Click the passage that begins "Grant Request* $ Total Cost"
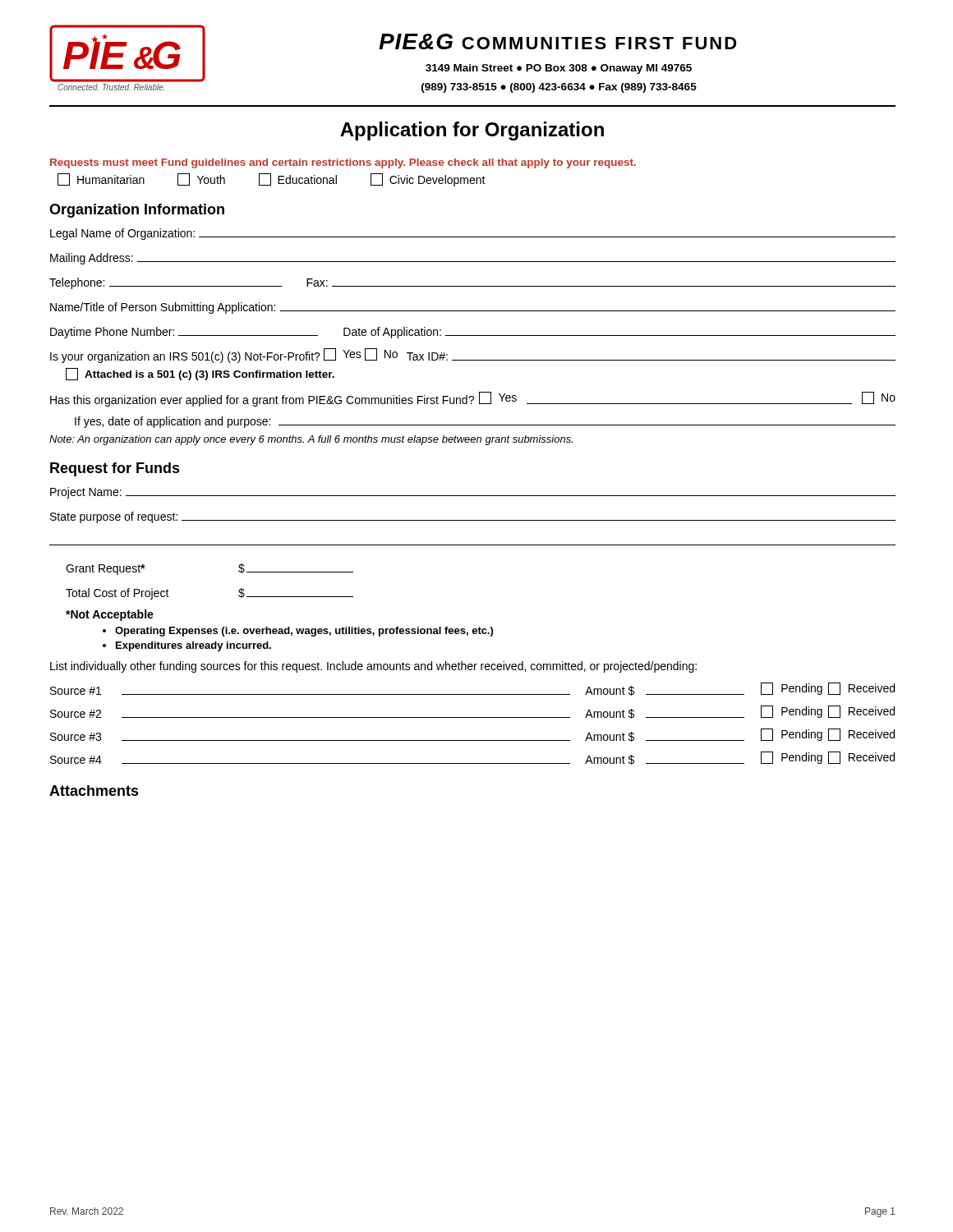This screenshot has height=1232, width=953. pos(109,569)
